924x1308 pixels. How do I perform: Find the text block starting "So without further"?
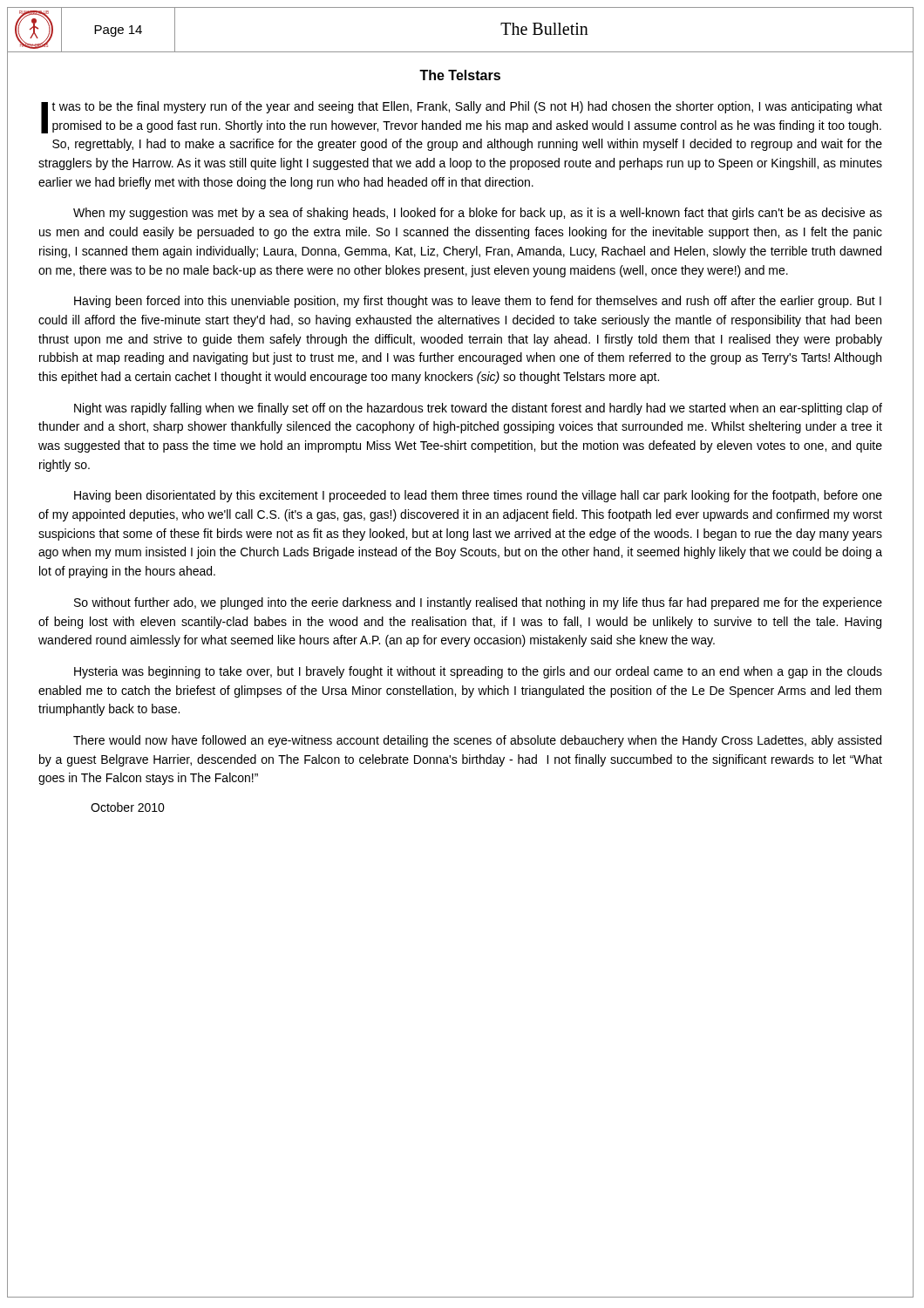[460, 621]
